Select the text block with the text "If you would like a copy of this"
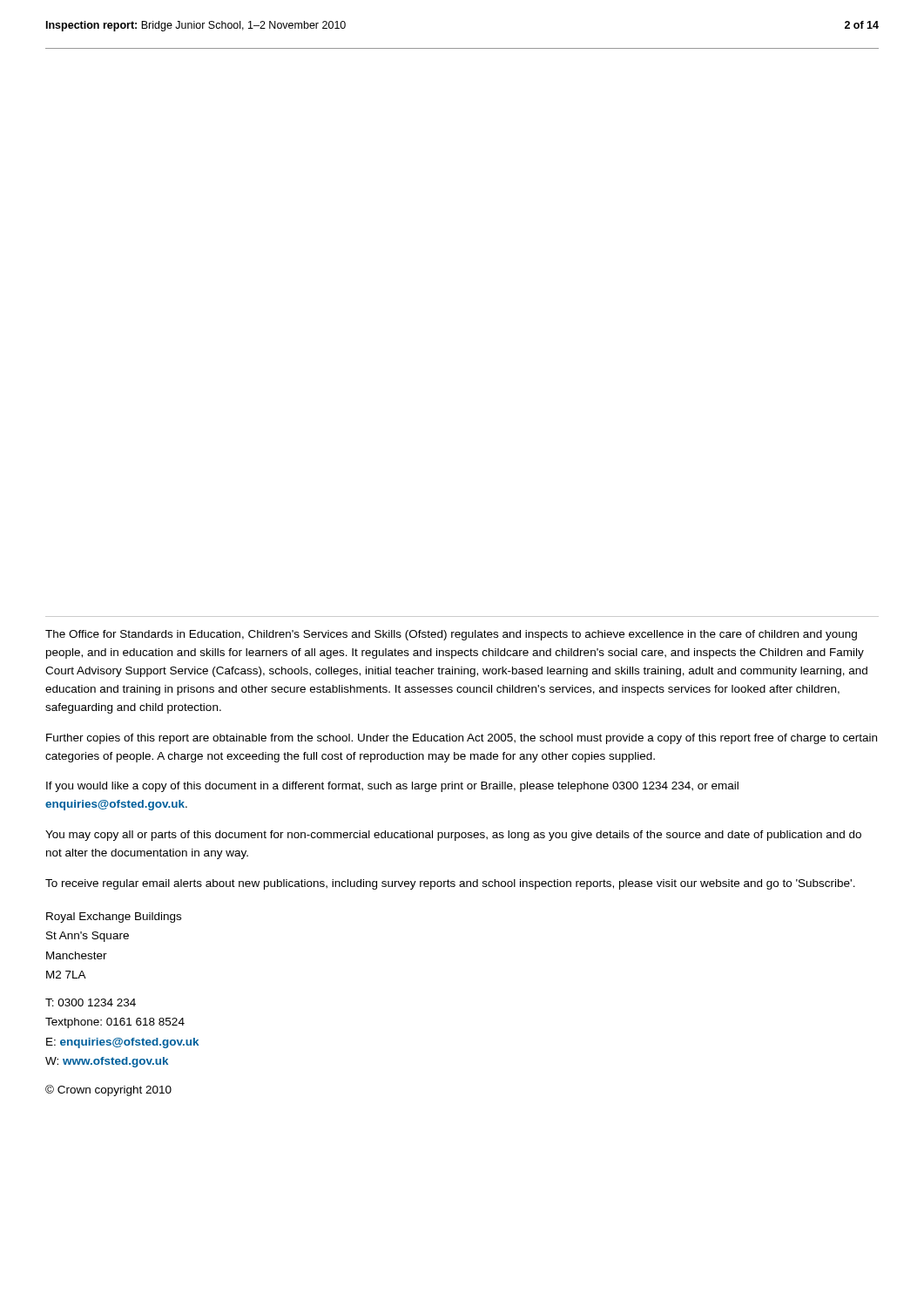The height and width of the screenshot is (1307, 924). tap(392, 795)
